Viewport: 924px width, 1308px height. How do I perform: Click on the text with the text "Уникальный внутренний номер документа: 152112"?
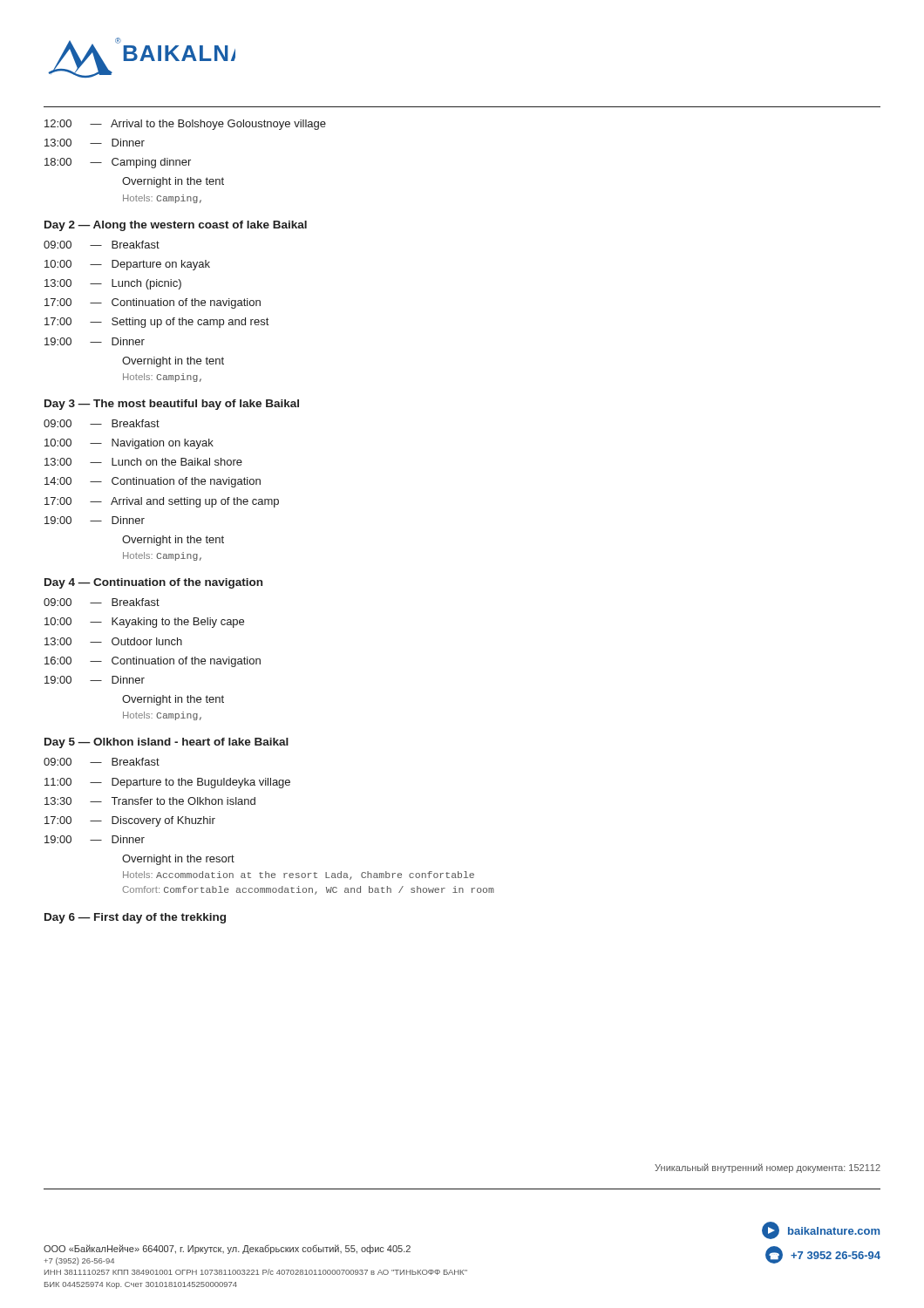pyautogui.click(x=768, y=1168)
